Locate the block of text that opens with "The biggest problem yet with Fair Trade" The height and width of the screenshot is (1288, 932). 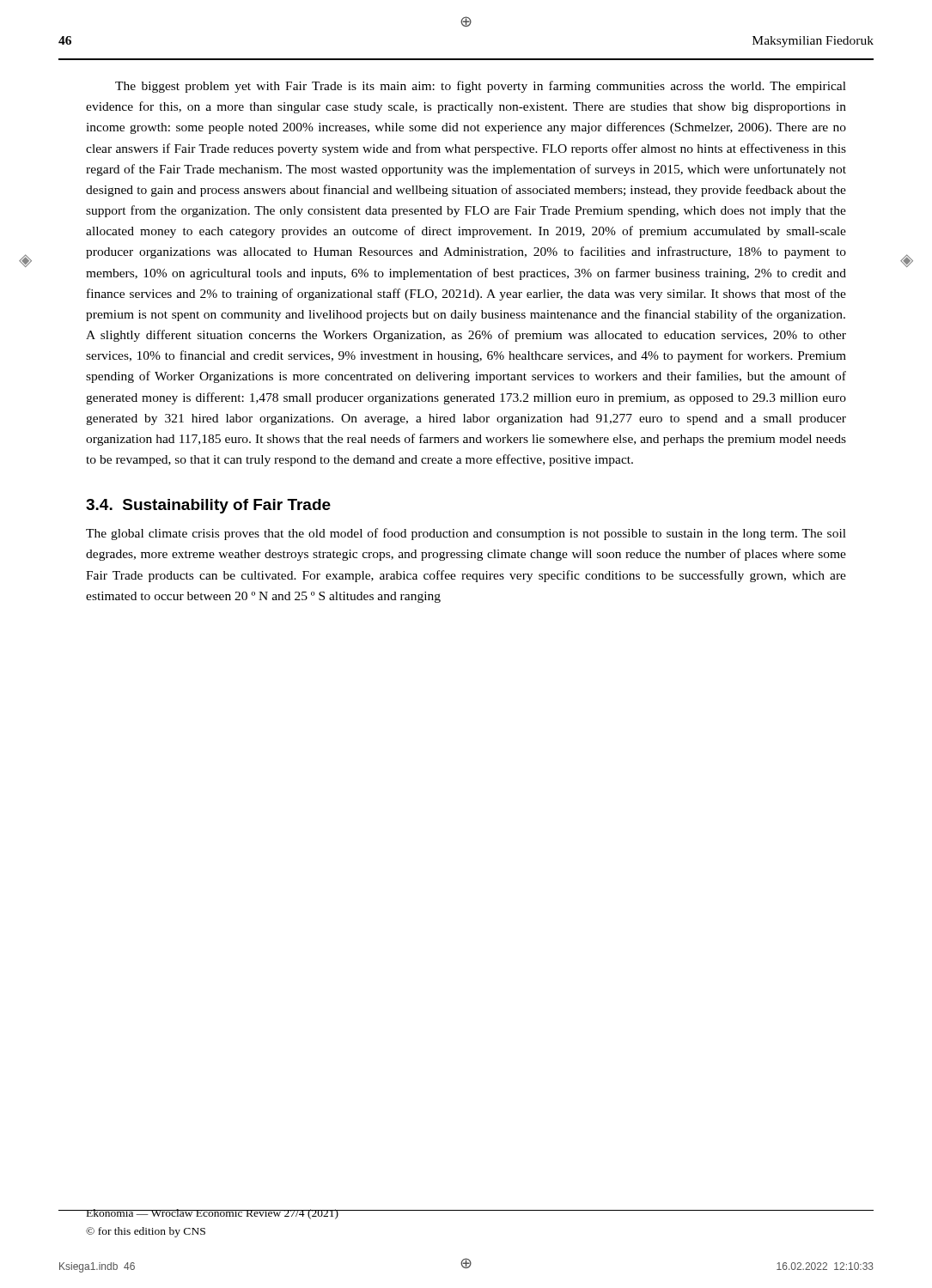point(466,272)
